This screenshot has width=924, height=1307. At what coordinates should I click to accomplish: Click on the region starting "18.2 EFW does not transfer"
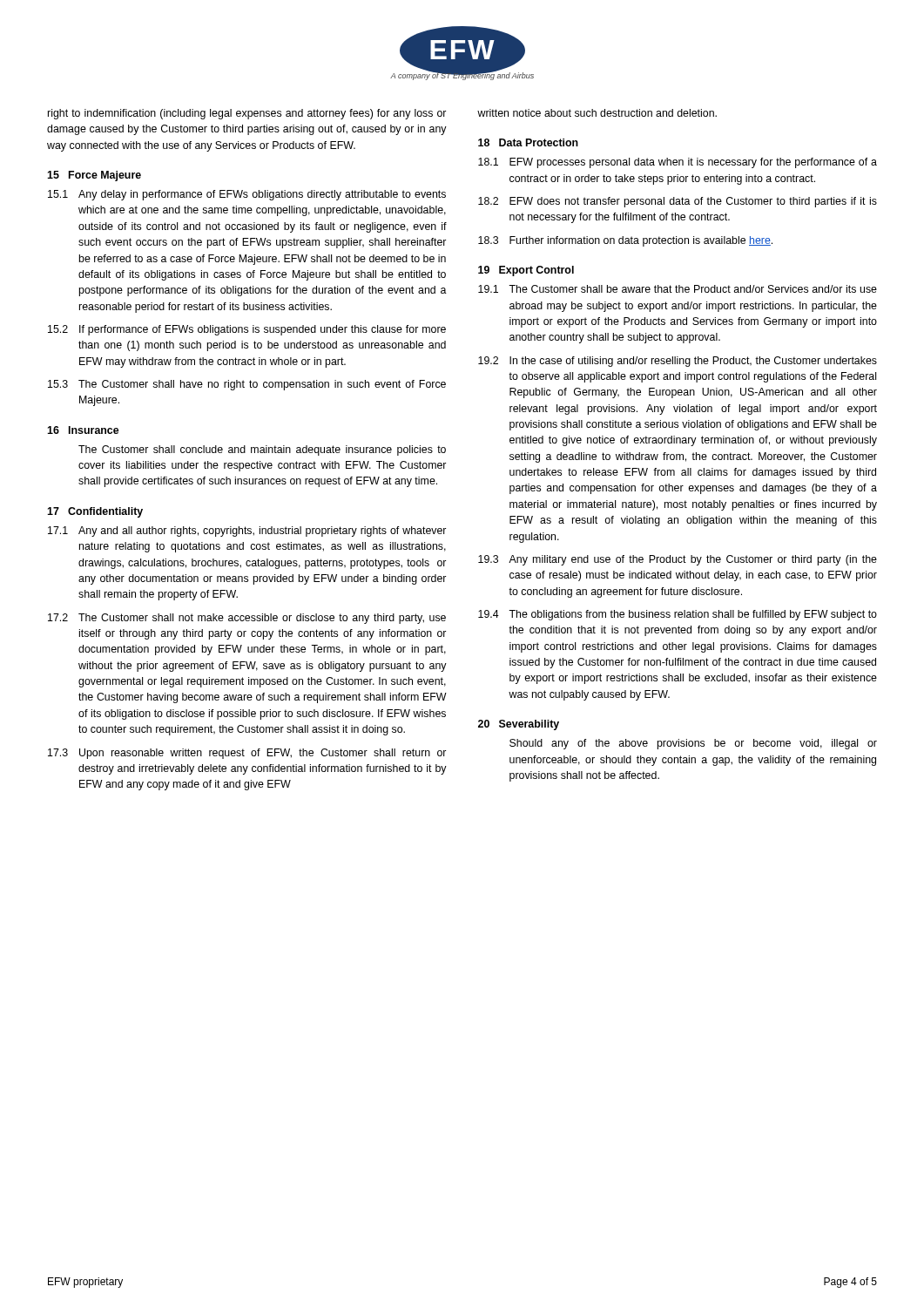point(677,210)
